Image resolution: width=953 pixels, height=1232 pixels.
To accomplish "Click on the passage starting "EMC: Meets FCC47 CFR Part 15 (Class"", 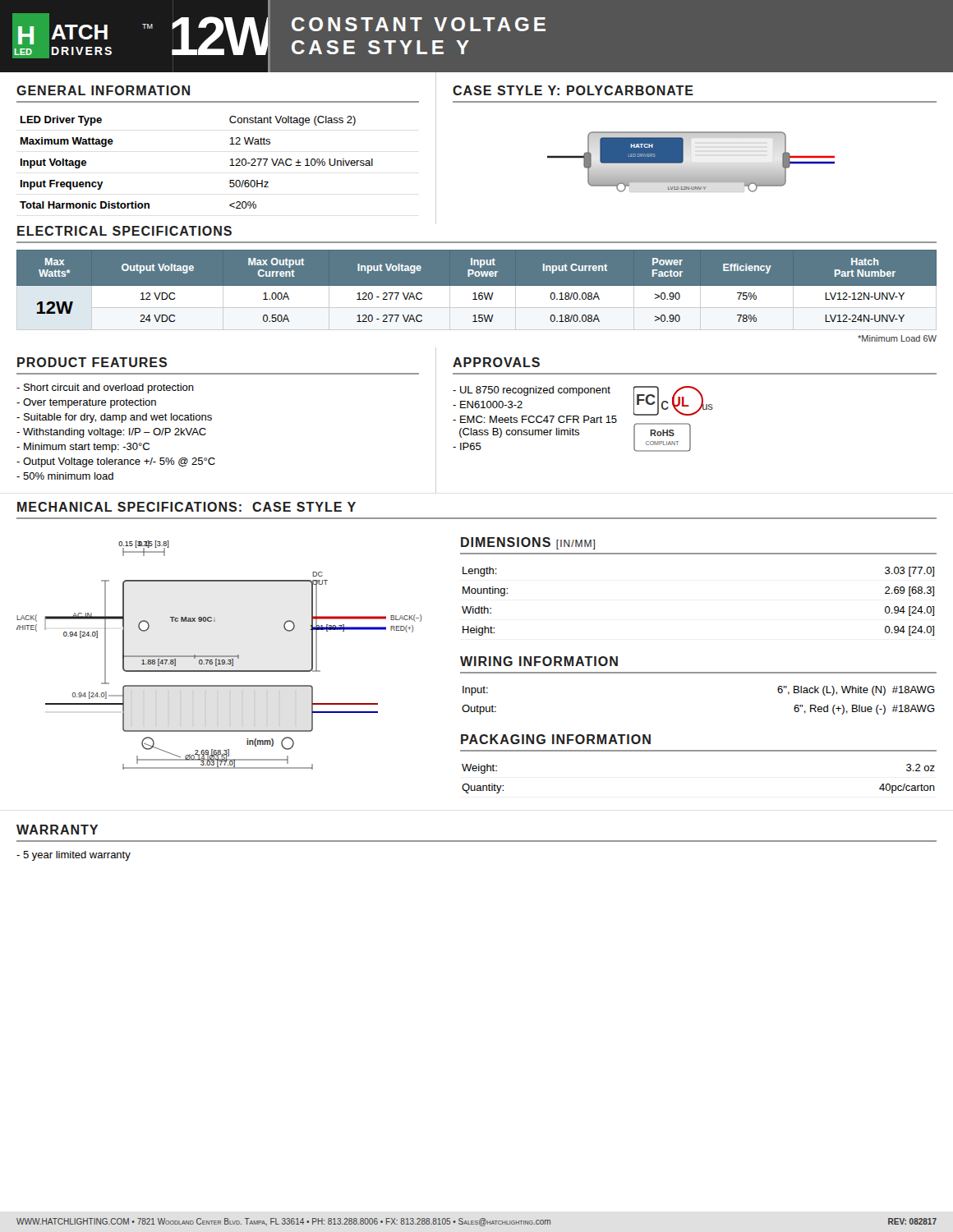I will click(x=535, y=425).
